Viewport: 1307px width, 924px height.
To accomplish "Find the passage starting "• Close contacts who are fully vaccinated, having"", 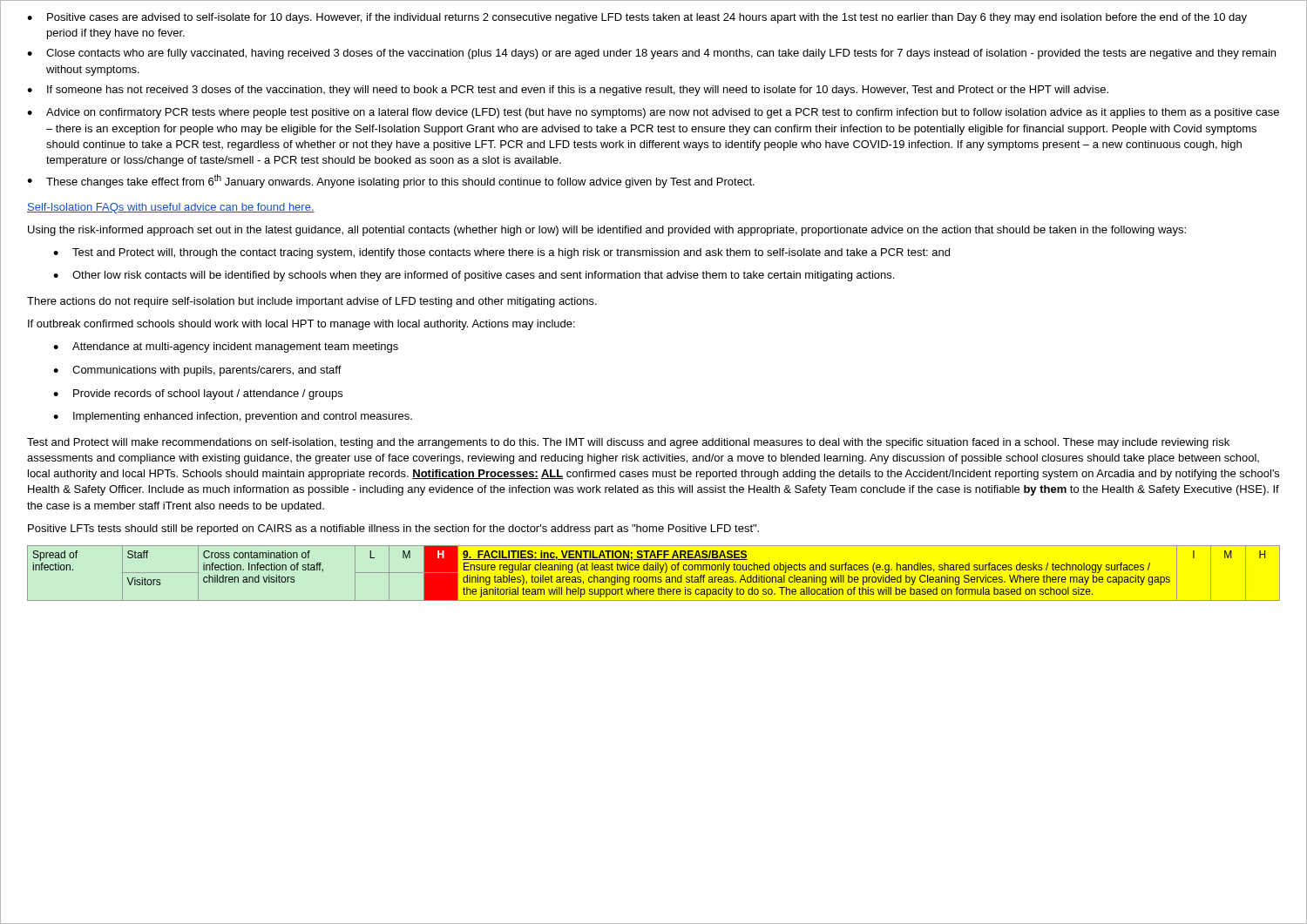I will point(654,61).
